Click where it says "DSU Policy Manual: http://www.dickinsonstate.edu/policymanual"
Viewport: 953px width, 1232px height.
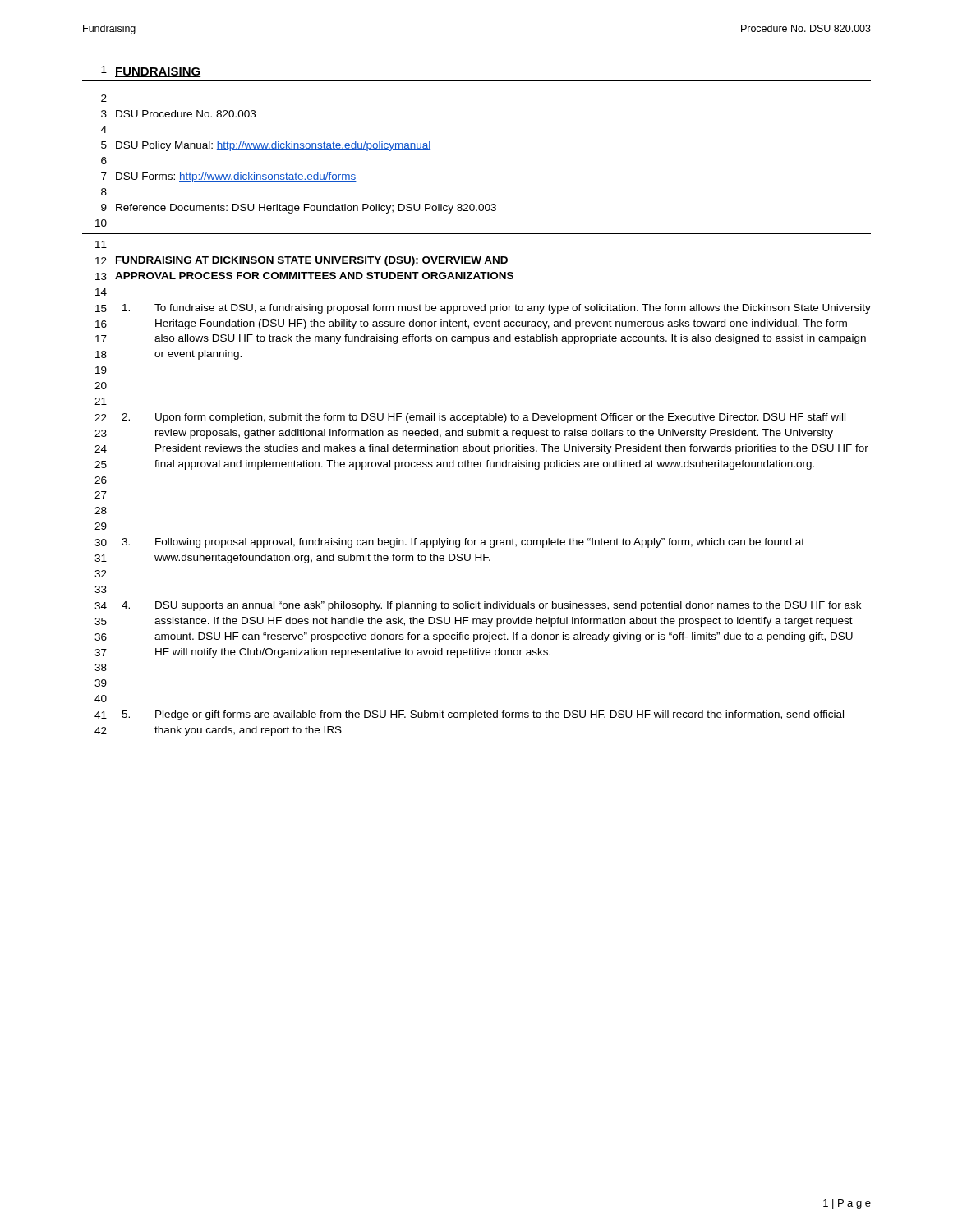tap(273, 145)
